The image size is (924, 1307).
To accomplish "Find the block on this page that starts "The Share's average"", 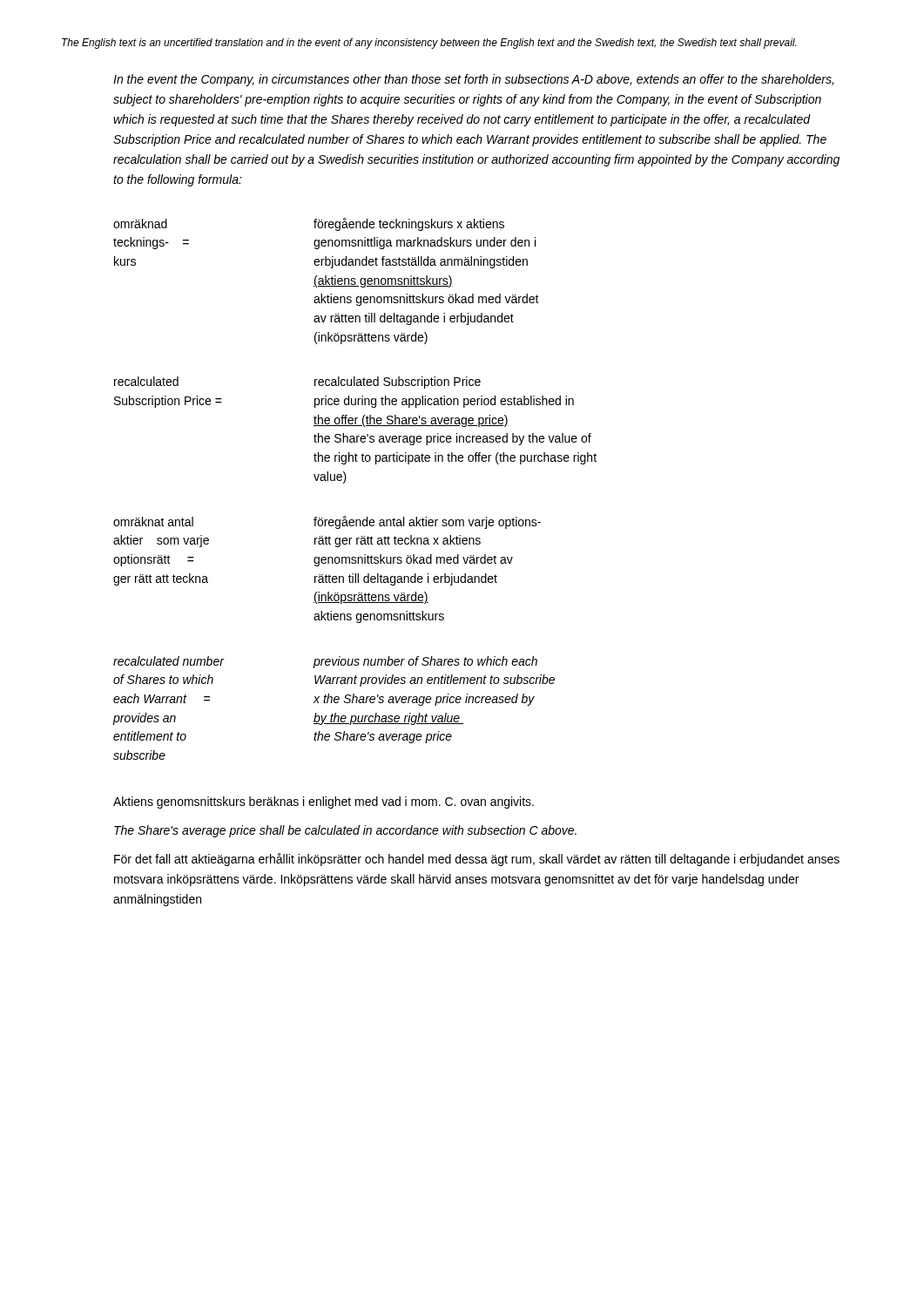I will click(345, 830).
